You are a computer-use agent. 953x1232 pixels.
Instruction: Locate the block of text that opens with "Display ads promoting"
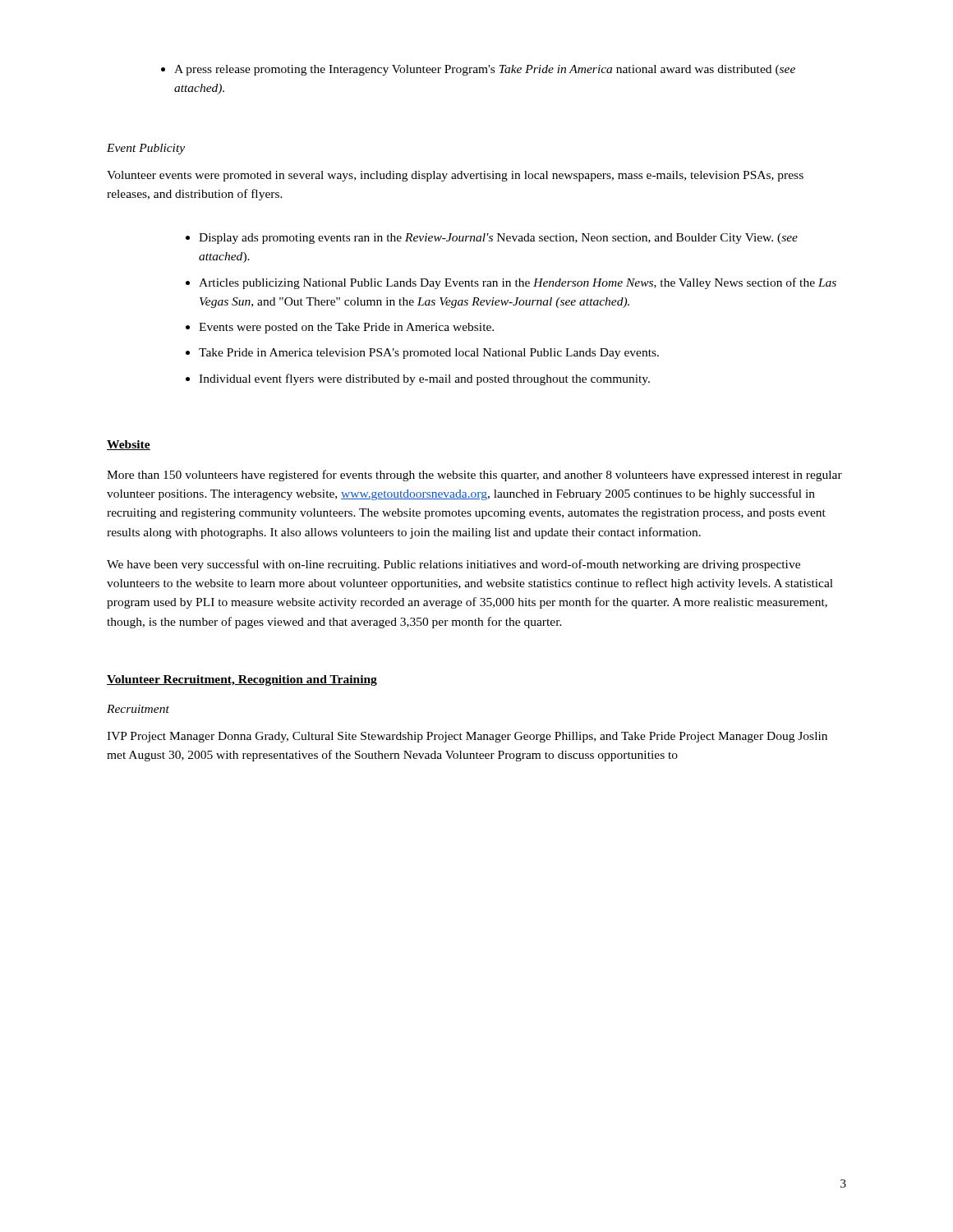point(513,247)
